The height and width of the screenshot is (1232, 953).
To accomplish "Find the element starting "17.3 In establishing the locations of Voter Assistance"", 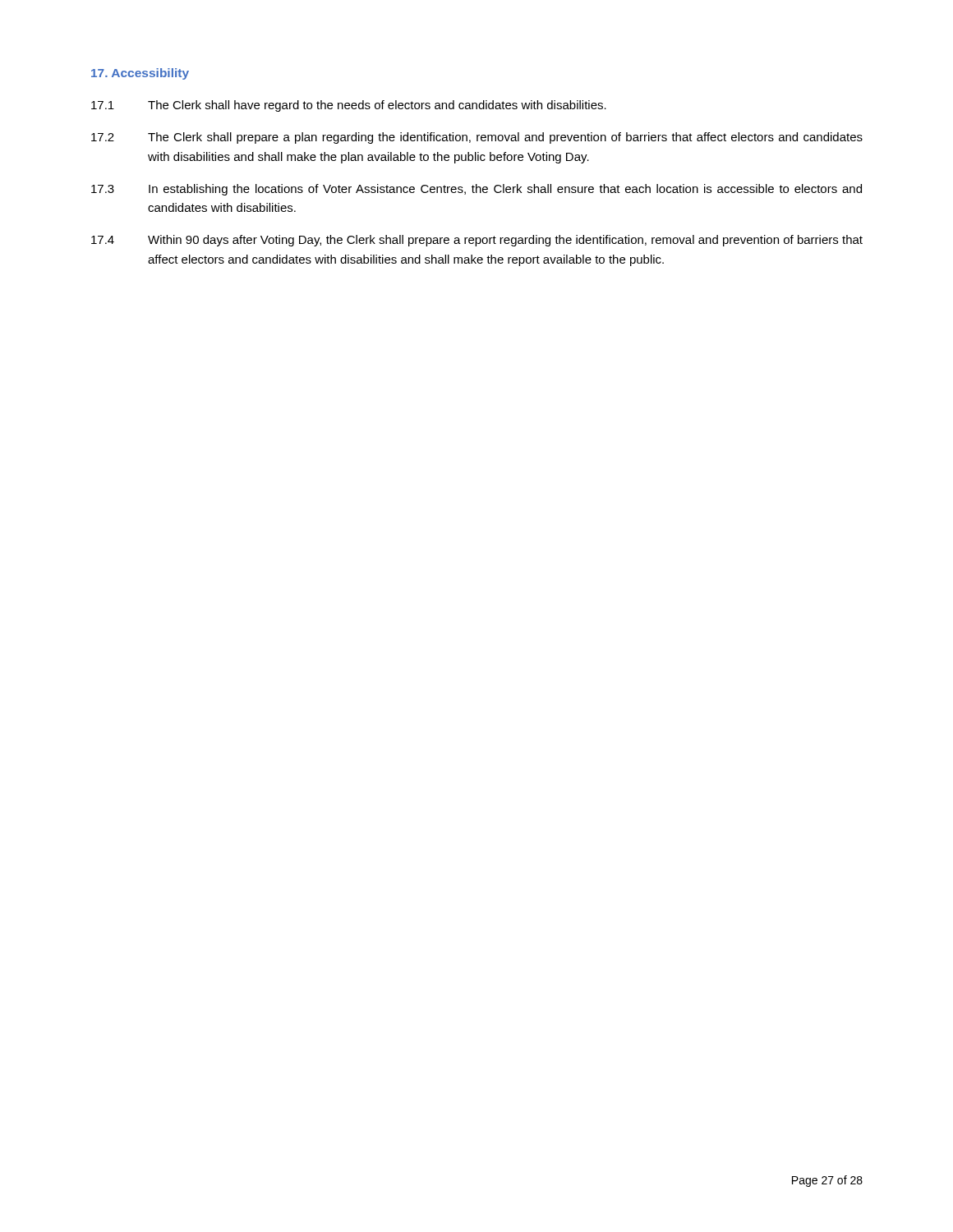I will [476, 198].
